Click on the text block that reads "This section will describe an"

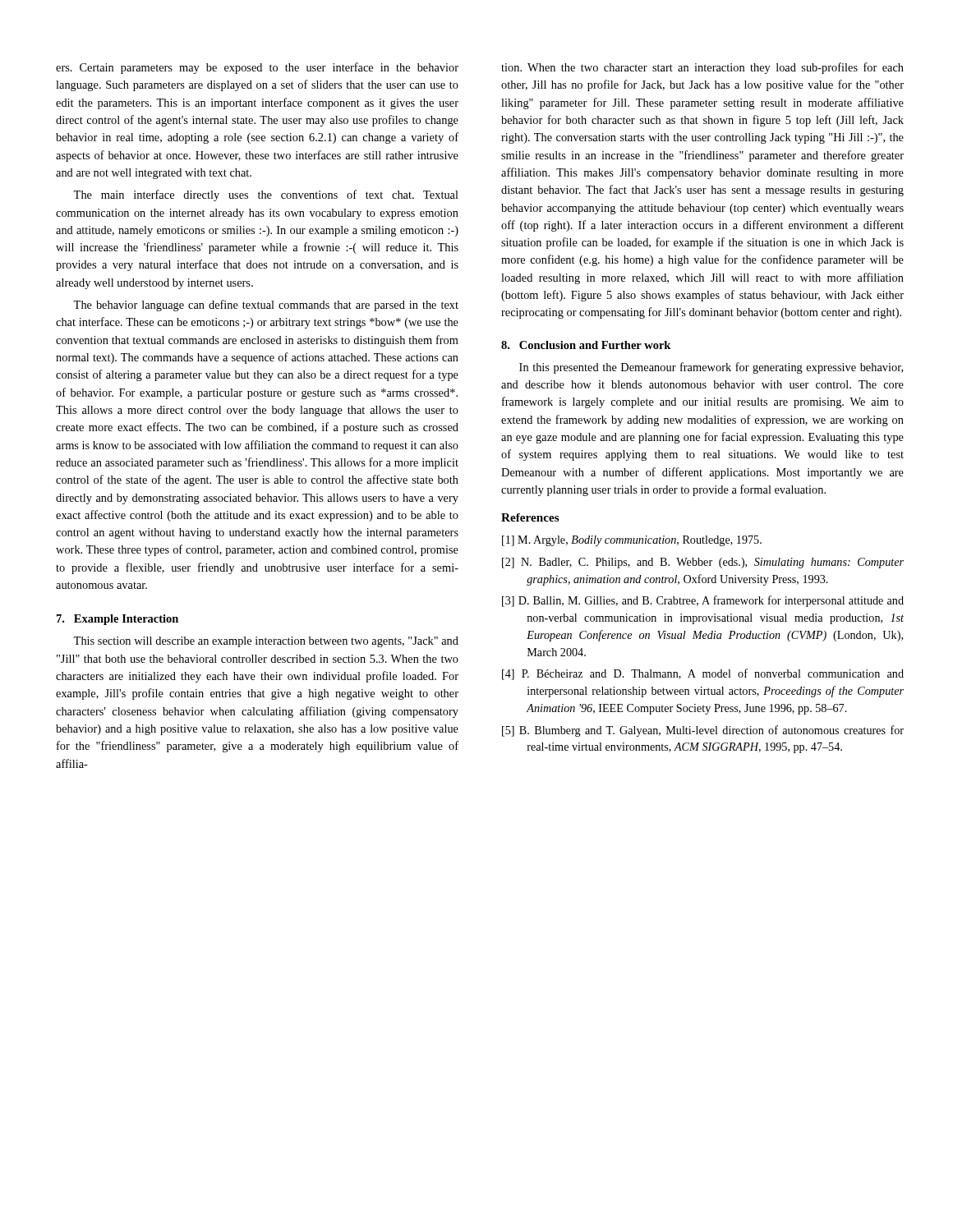pos(257,703)
